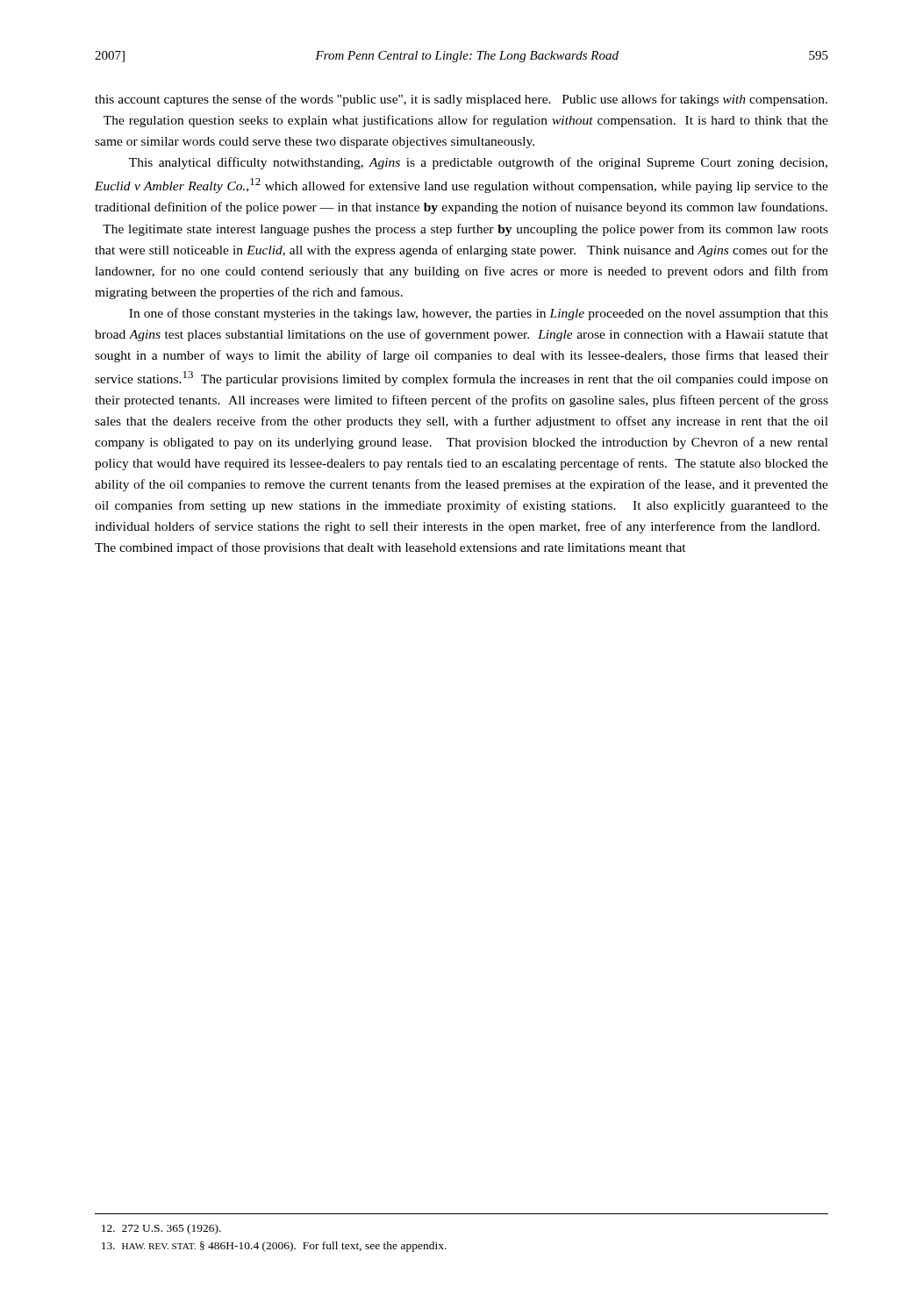The width and height of the screenshot is (923, 1316).
Task: Point to the block beginning "HAW. REV. STAT. § 486H-10.4 (2006). For full"
Action: point(271,1245)
